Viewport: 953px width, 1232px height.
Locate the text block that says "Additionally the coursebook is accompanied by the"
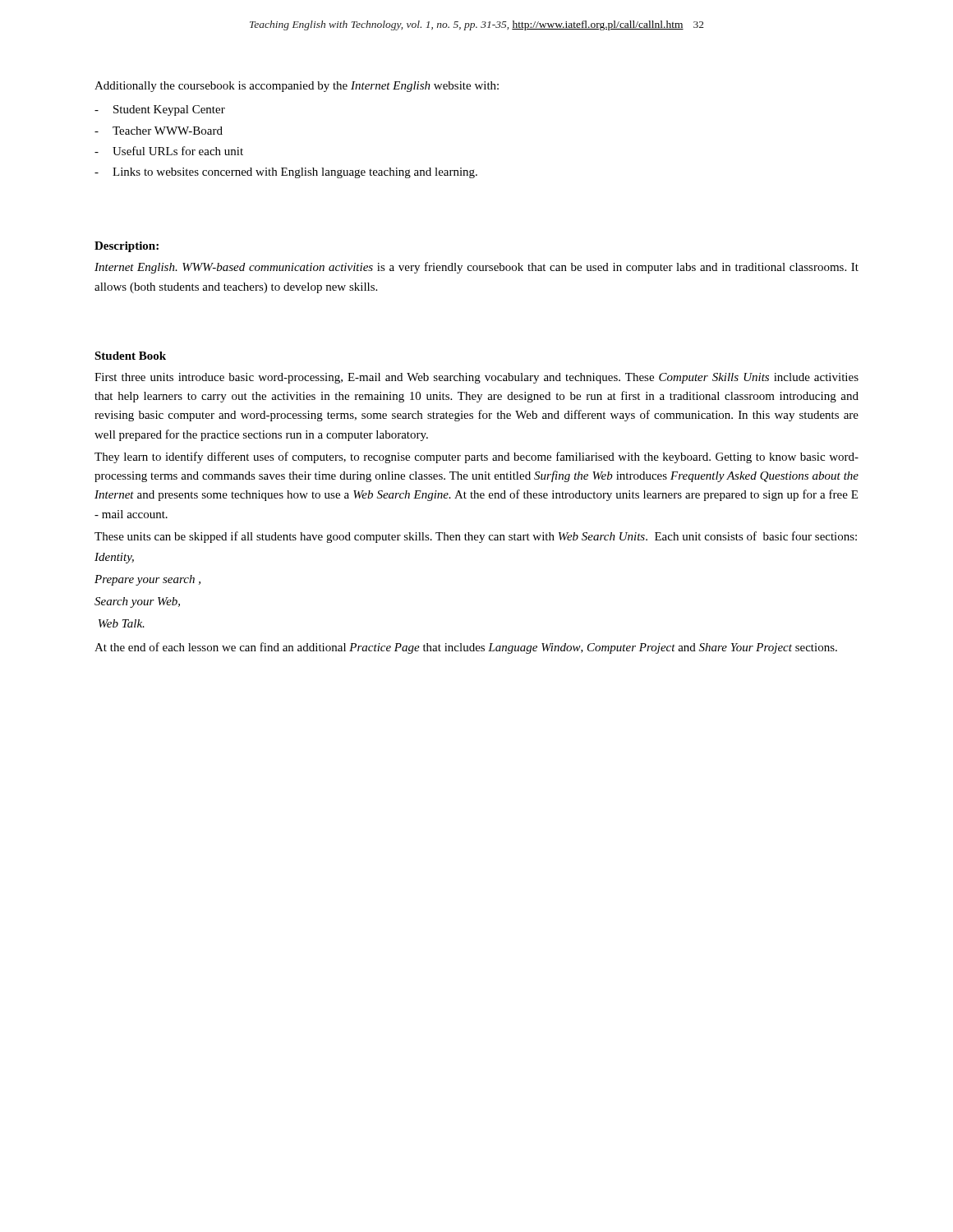coord(297,85)
